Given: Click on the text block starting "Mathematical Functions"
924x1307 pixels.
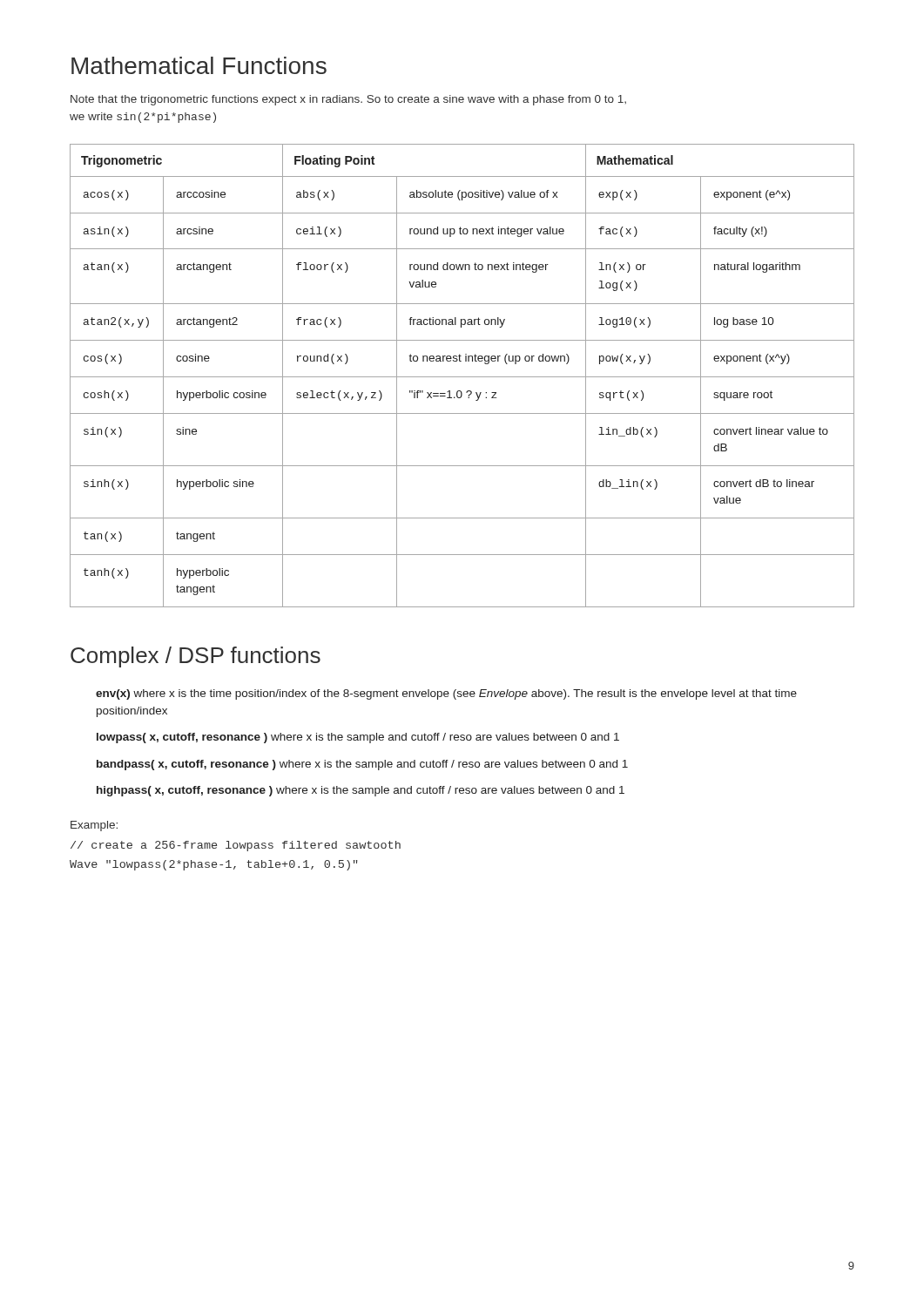Looking at the screenshot, I should [x=199, y=65].
